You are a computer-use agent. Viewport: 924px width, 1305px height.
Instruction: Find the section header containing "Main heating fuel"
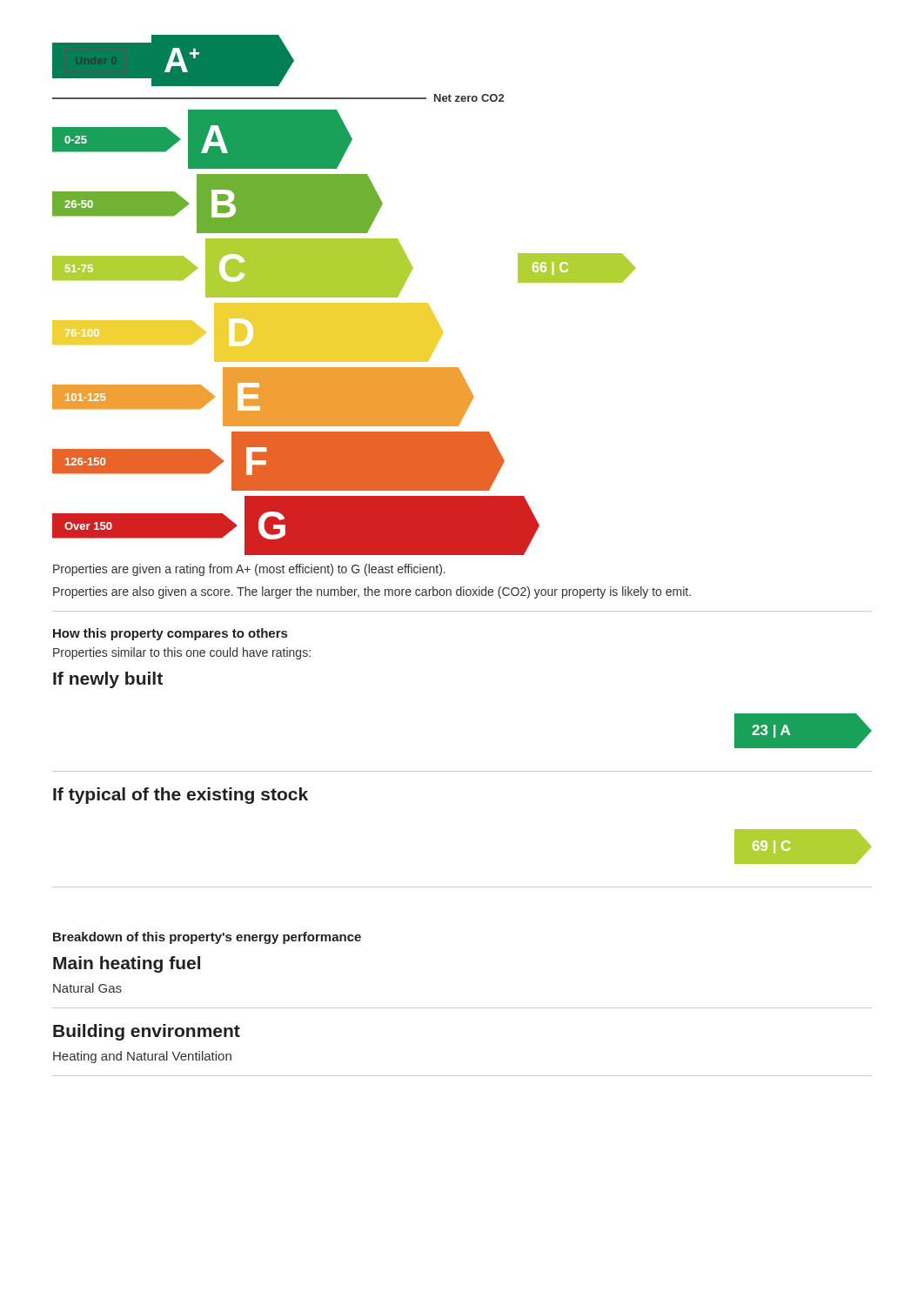point(127,963)
